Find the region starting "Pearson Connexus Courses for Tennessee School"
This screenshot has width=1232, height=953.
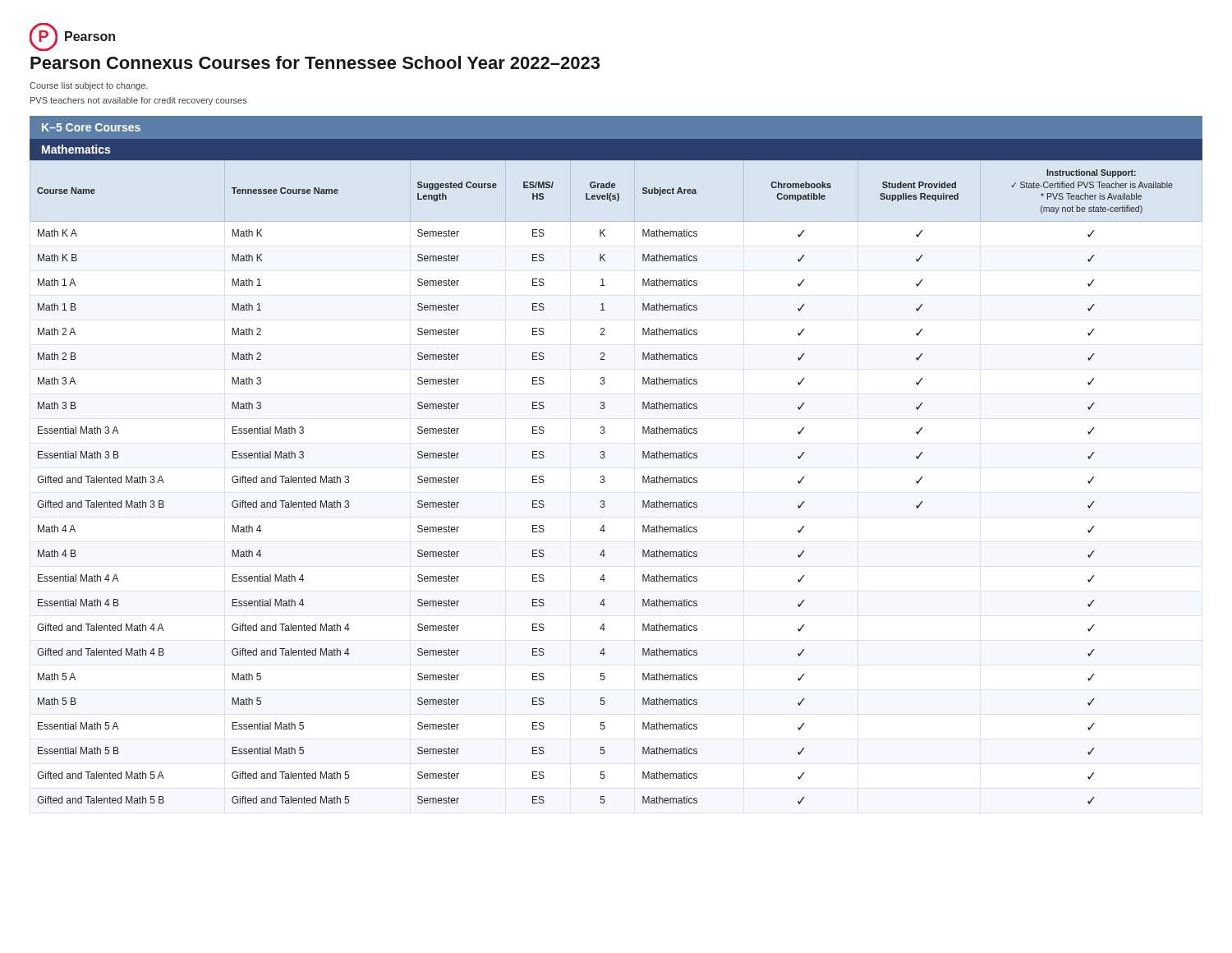[315, 63]
